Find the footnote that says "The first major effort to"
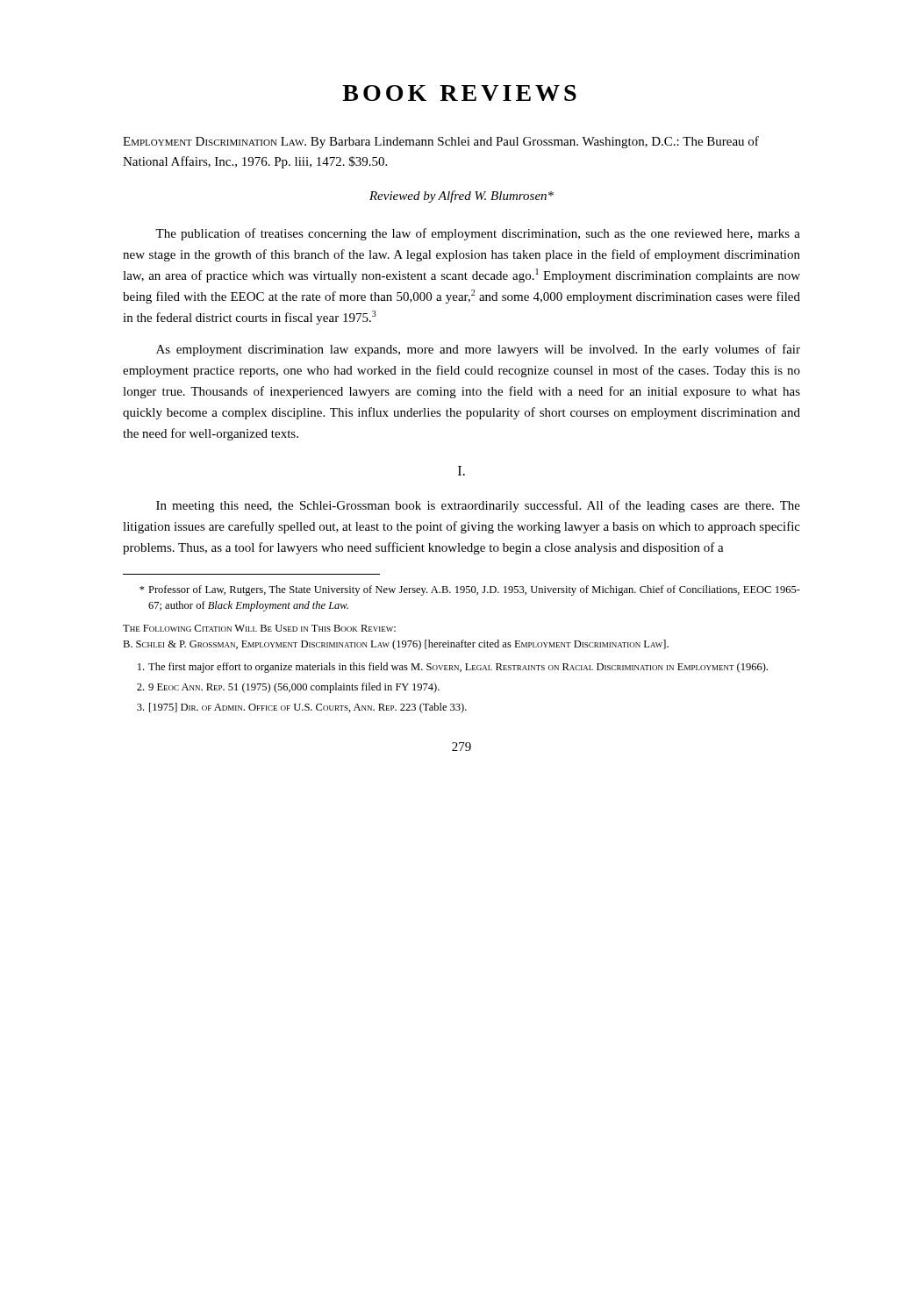923x1316 pixels. point(462,667)
